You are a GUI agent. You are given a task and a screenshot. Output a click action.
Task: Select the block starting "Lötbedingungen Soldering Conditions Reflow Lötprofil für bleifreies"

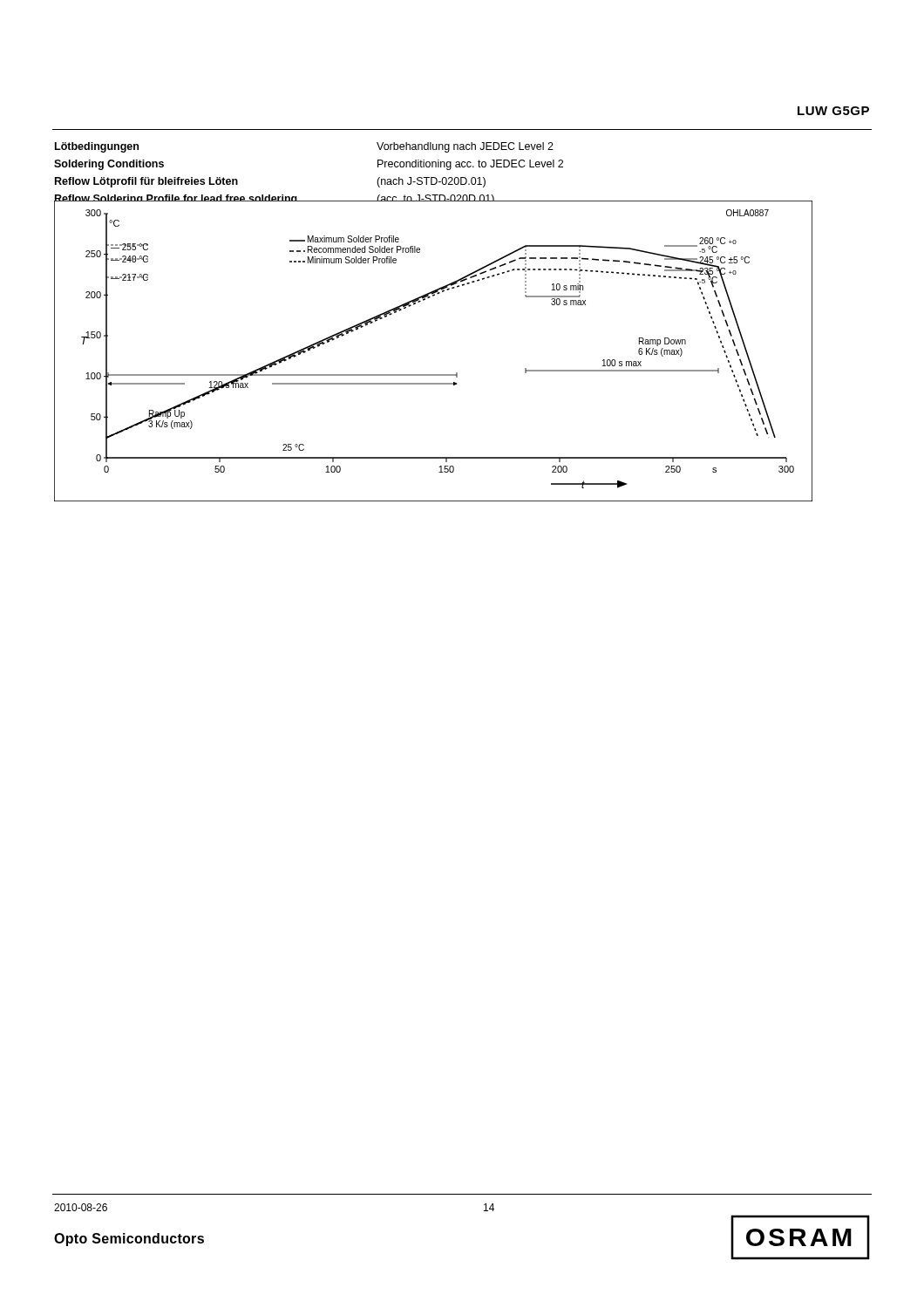pyautogui.click(x=462, y=173)
